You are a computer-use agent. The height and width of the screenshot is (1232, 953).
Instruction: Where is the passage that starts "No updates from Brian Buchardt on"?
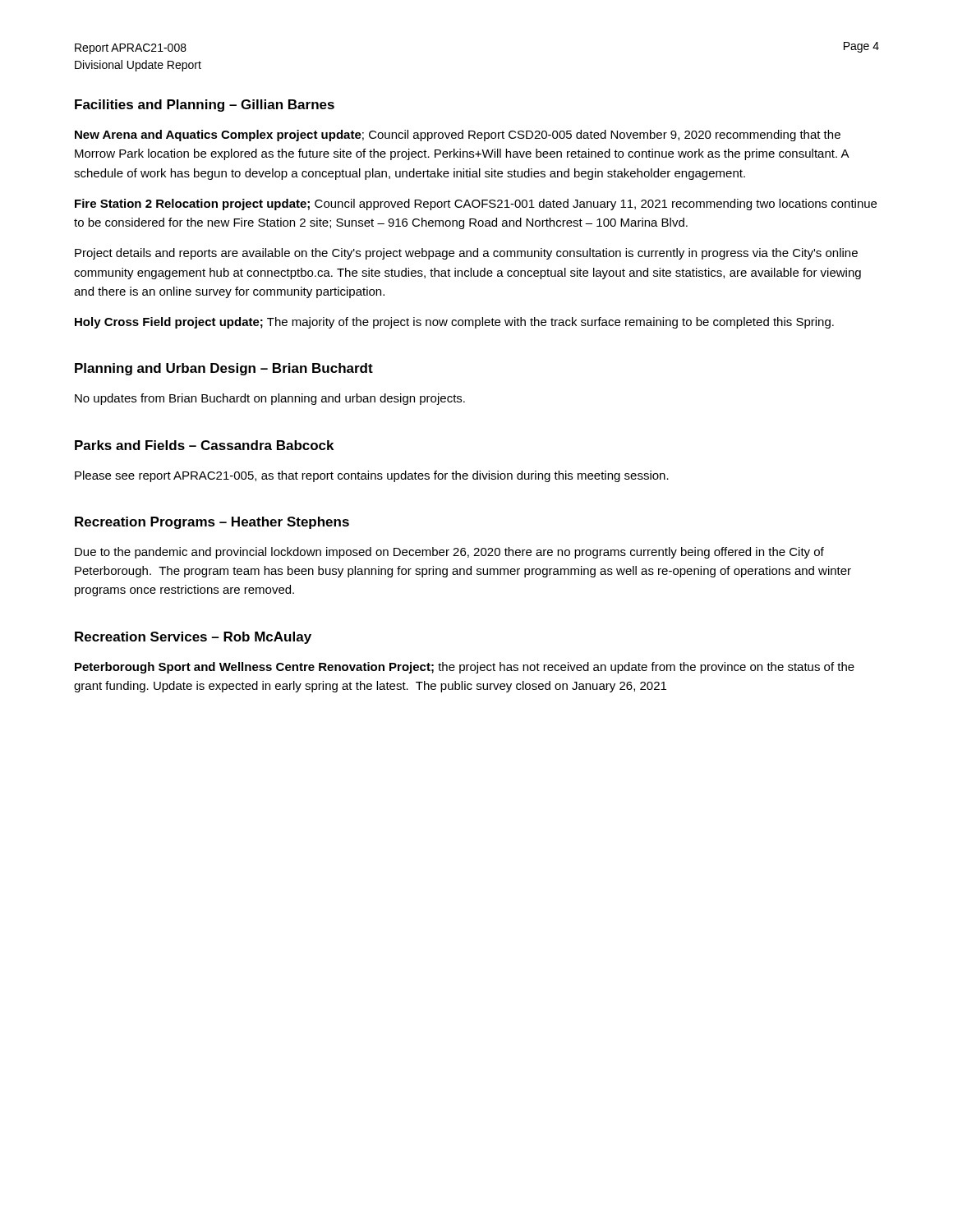pos(270,398)
